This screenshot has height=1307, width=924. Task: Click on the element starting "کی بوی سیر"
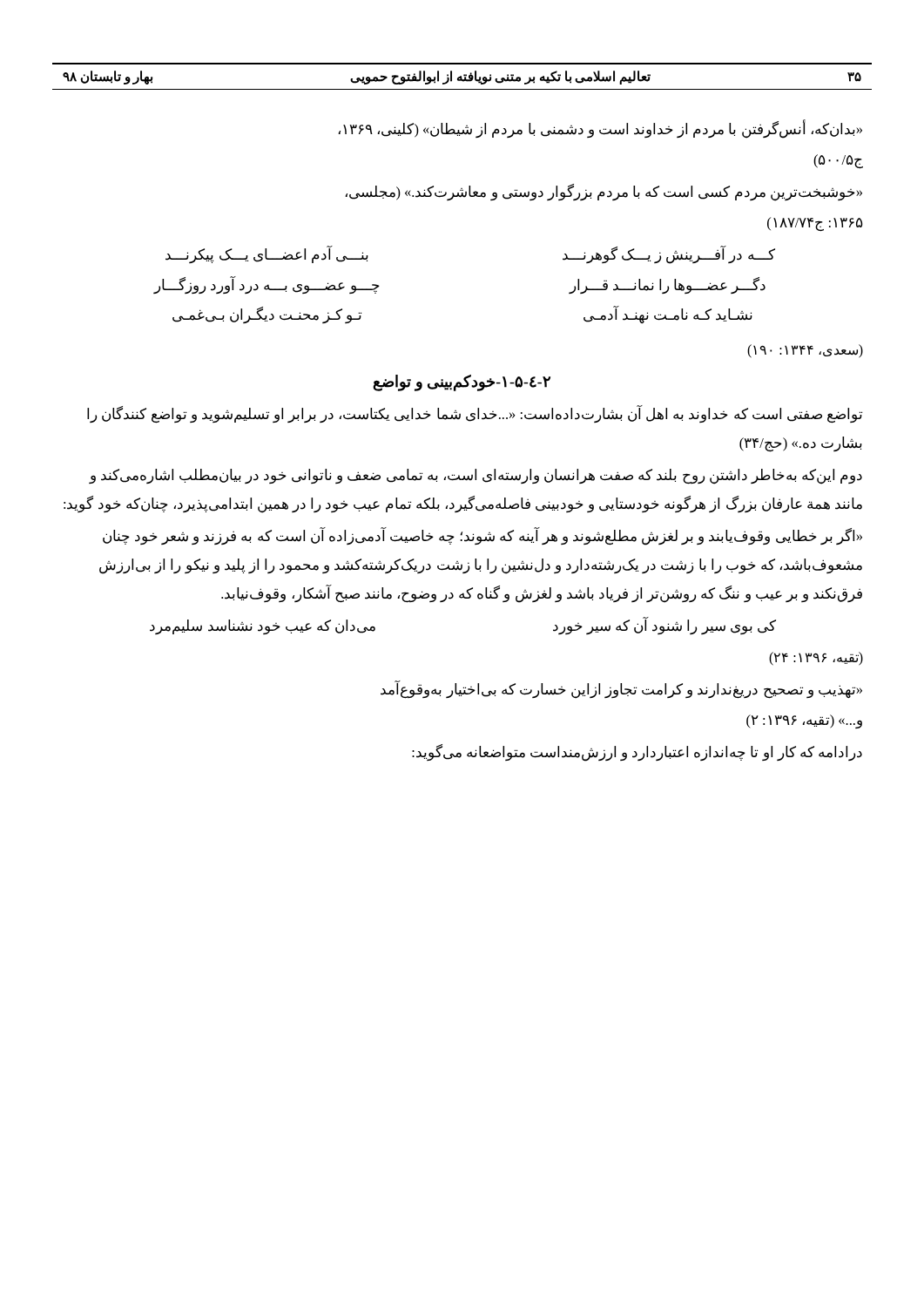[x=668, y=627]
